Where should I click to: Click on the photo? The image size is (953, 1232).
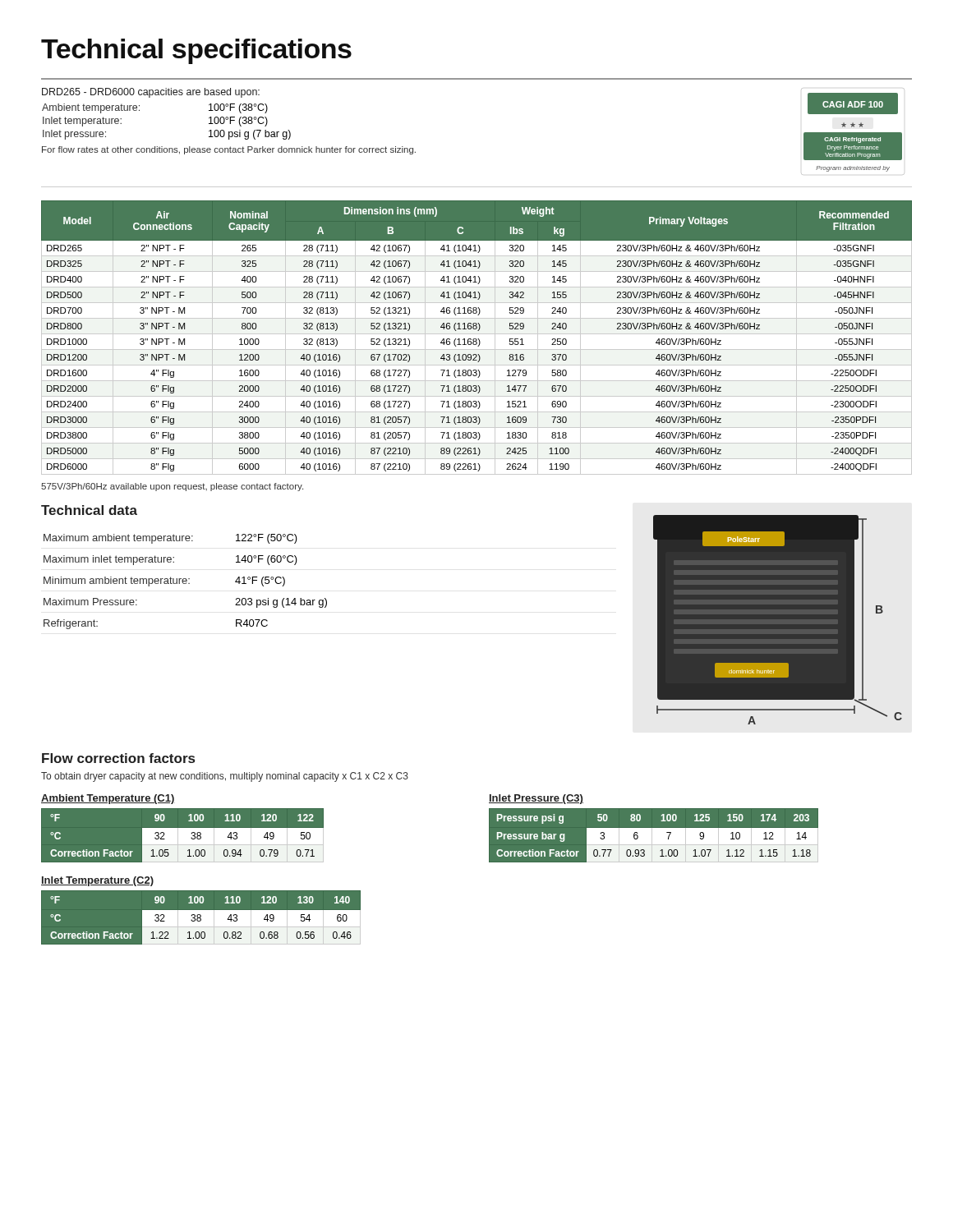(x=772, y=619)
